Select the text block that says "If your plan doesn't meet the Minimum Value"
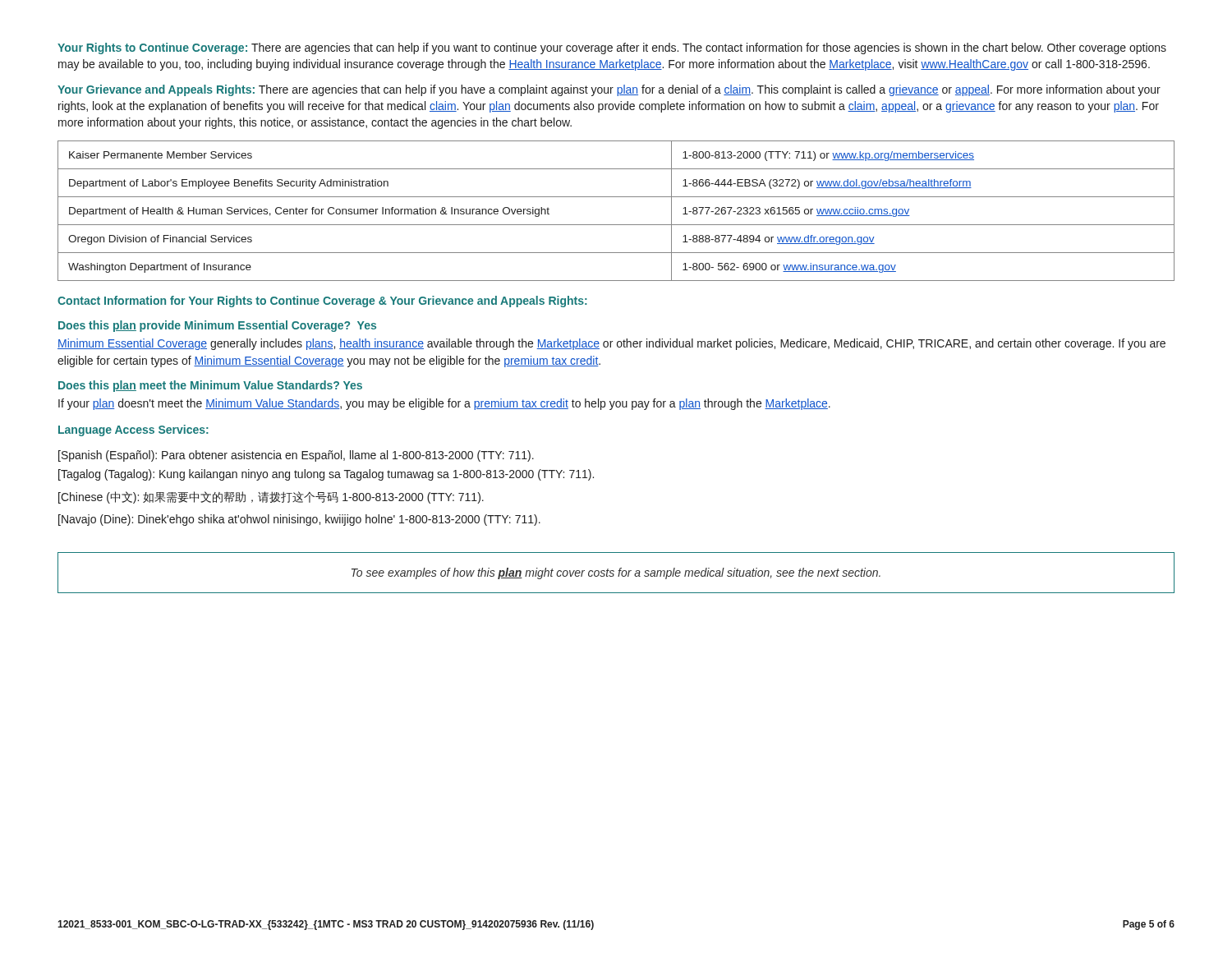The height and width of the screenshot is (953, 1232). click(x=444, y=403)
